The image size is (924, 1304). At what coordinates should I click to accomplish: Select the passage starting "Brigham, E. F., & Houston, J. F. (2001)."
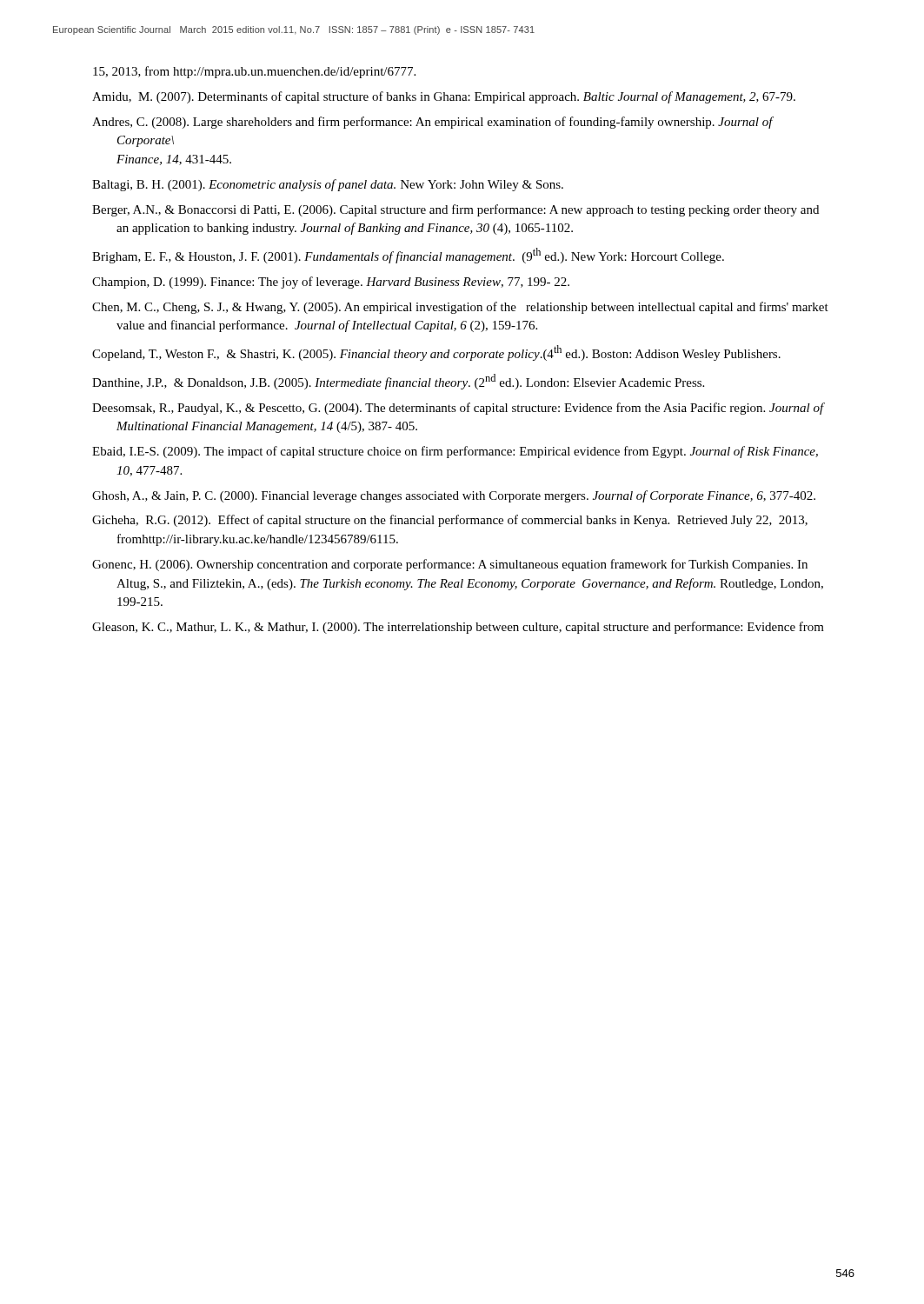(408, 255)
